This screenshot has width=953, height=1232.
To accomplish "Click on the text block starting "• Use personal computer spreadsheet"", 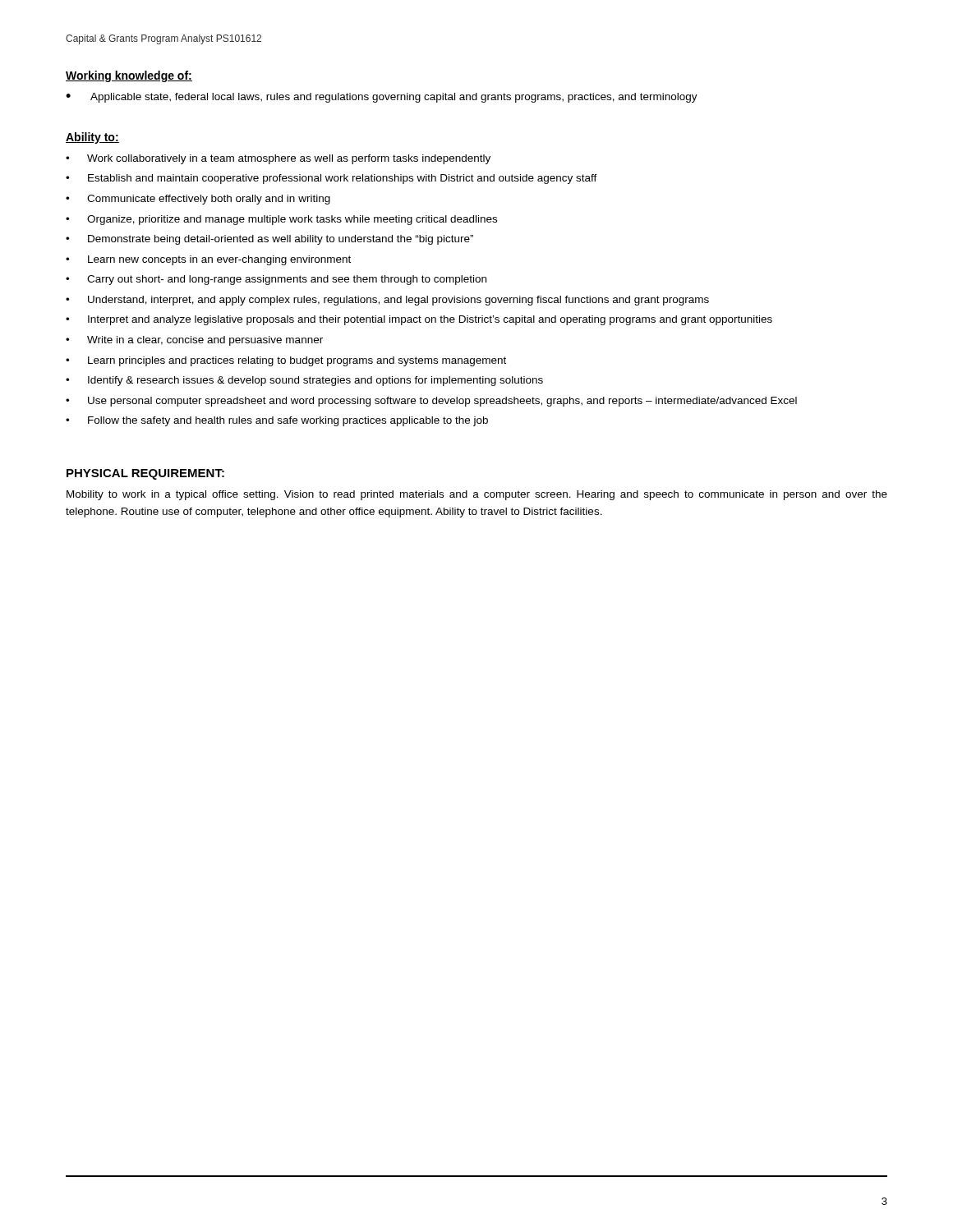I will 476,400.
